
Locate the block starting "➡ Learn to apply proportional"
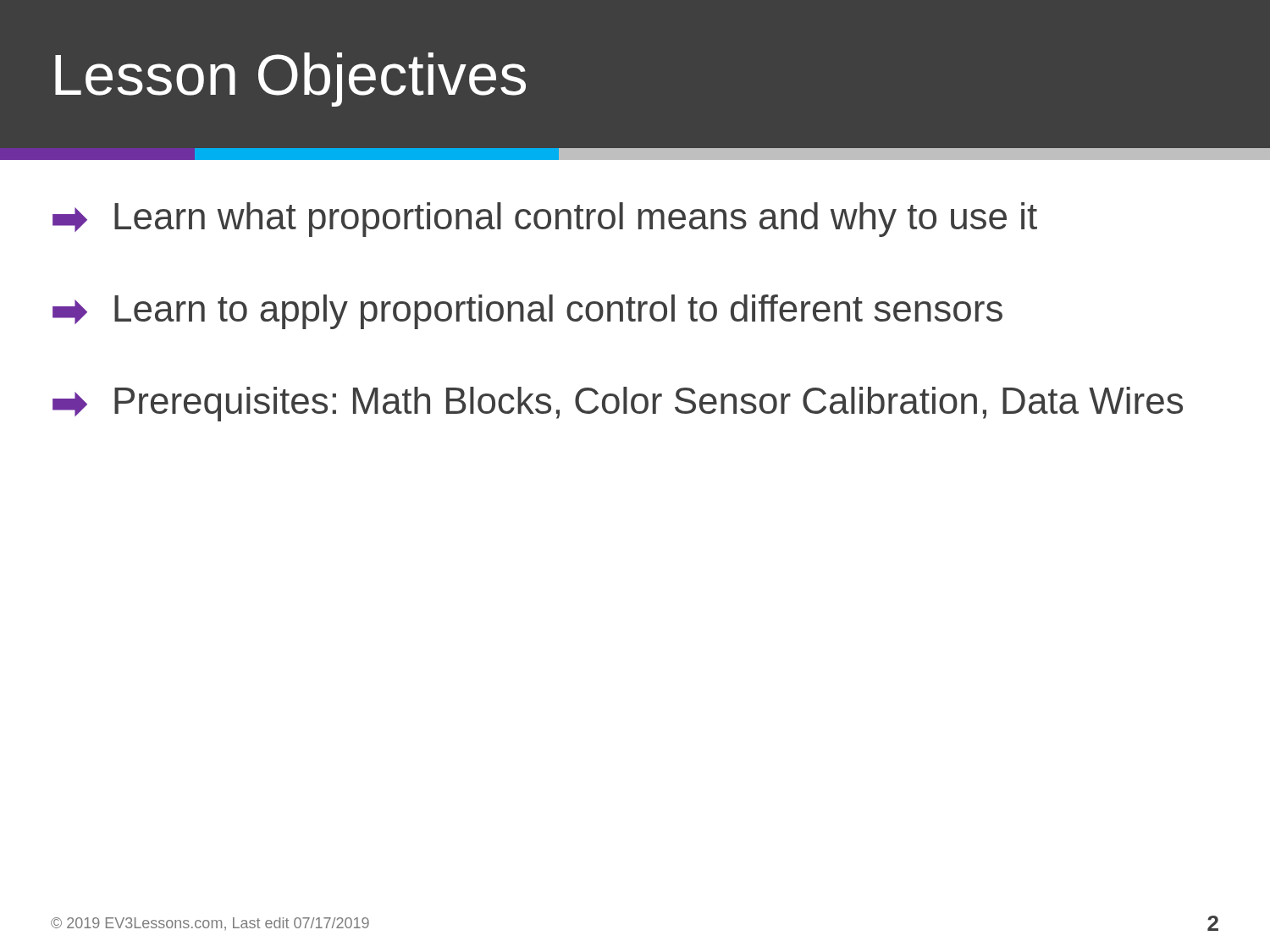coord(527,310)
